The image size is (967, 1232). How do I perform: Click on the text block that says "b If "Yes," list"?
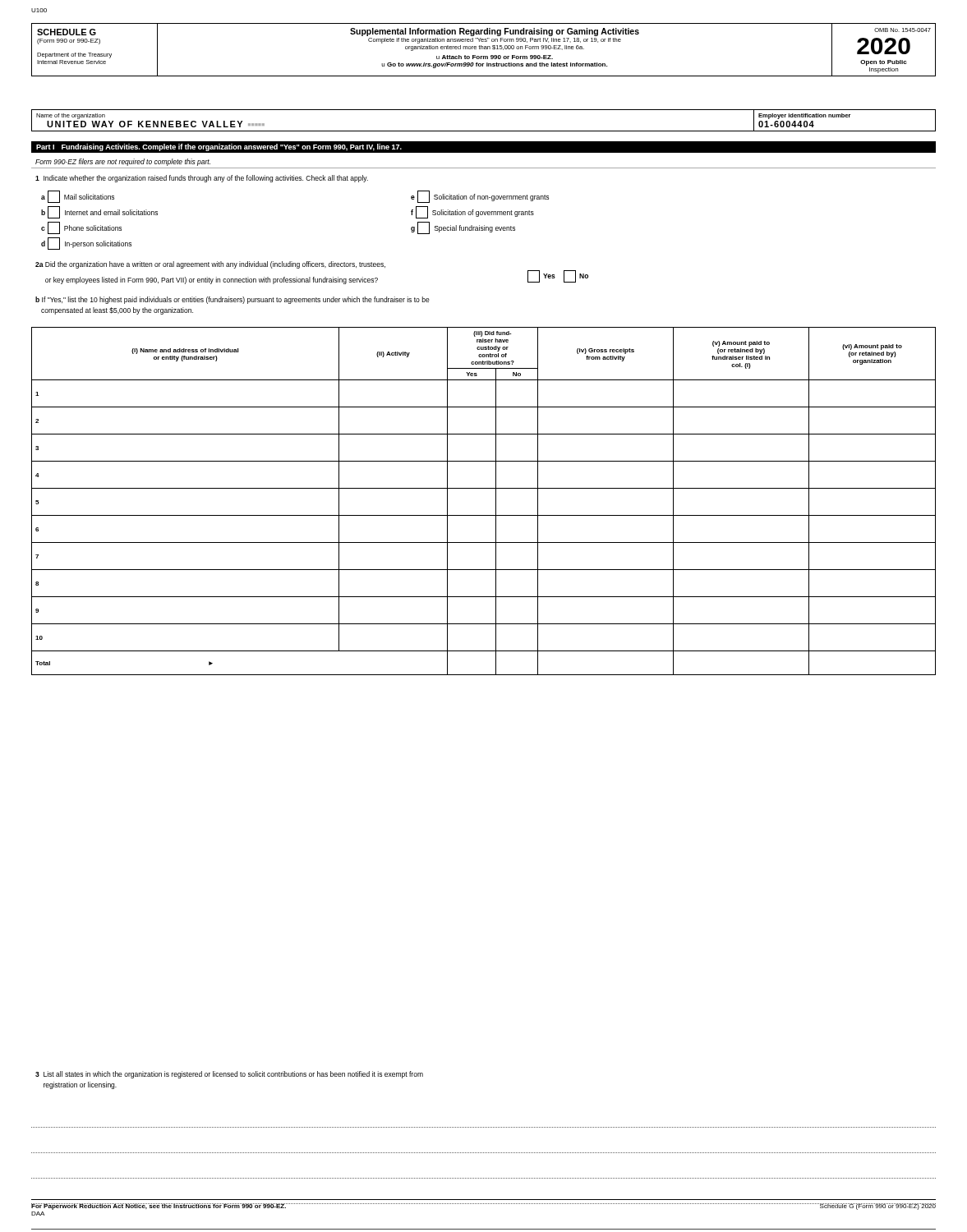[232, 305]
